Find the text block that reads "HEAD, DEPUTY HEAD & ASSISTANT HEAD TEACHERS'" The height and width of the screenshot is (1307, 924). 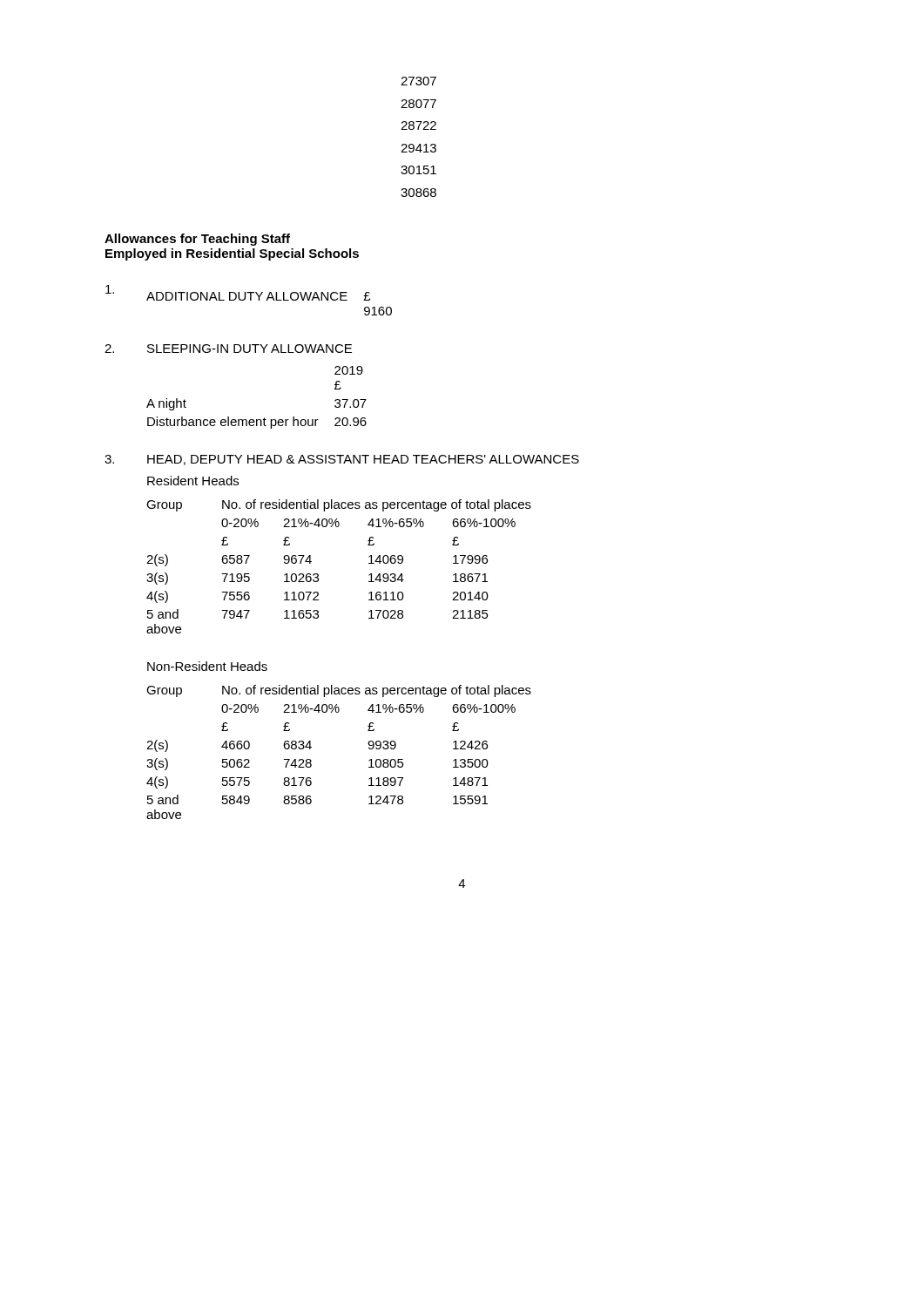(363, 459)
